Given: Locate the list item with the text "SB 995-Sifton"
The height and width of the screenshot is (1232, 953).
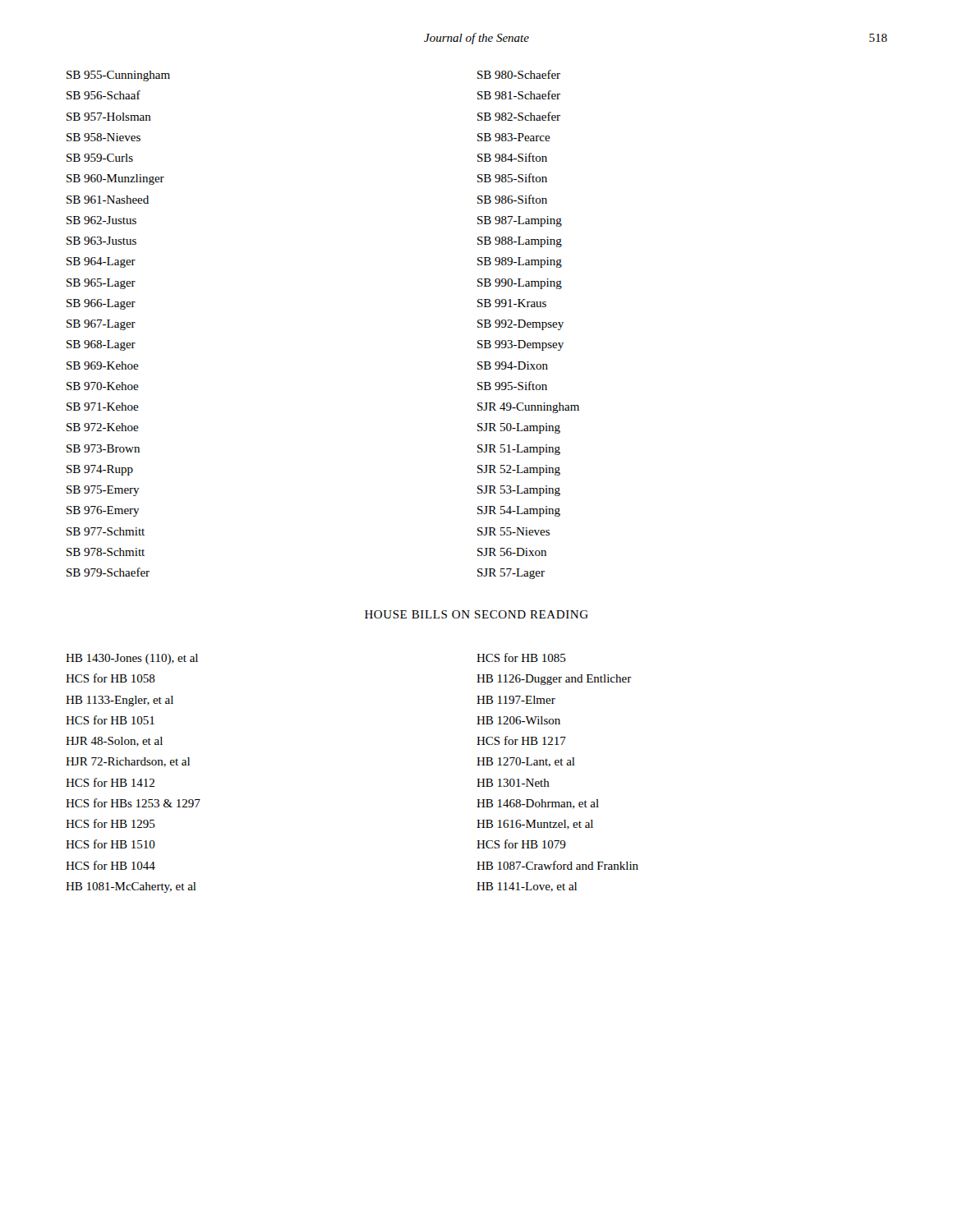Looking at the screenshot, I should pyautogui.click(x=512, y=386).
